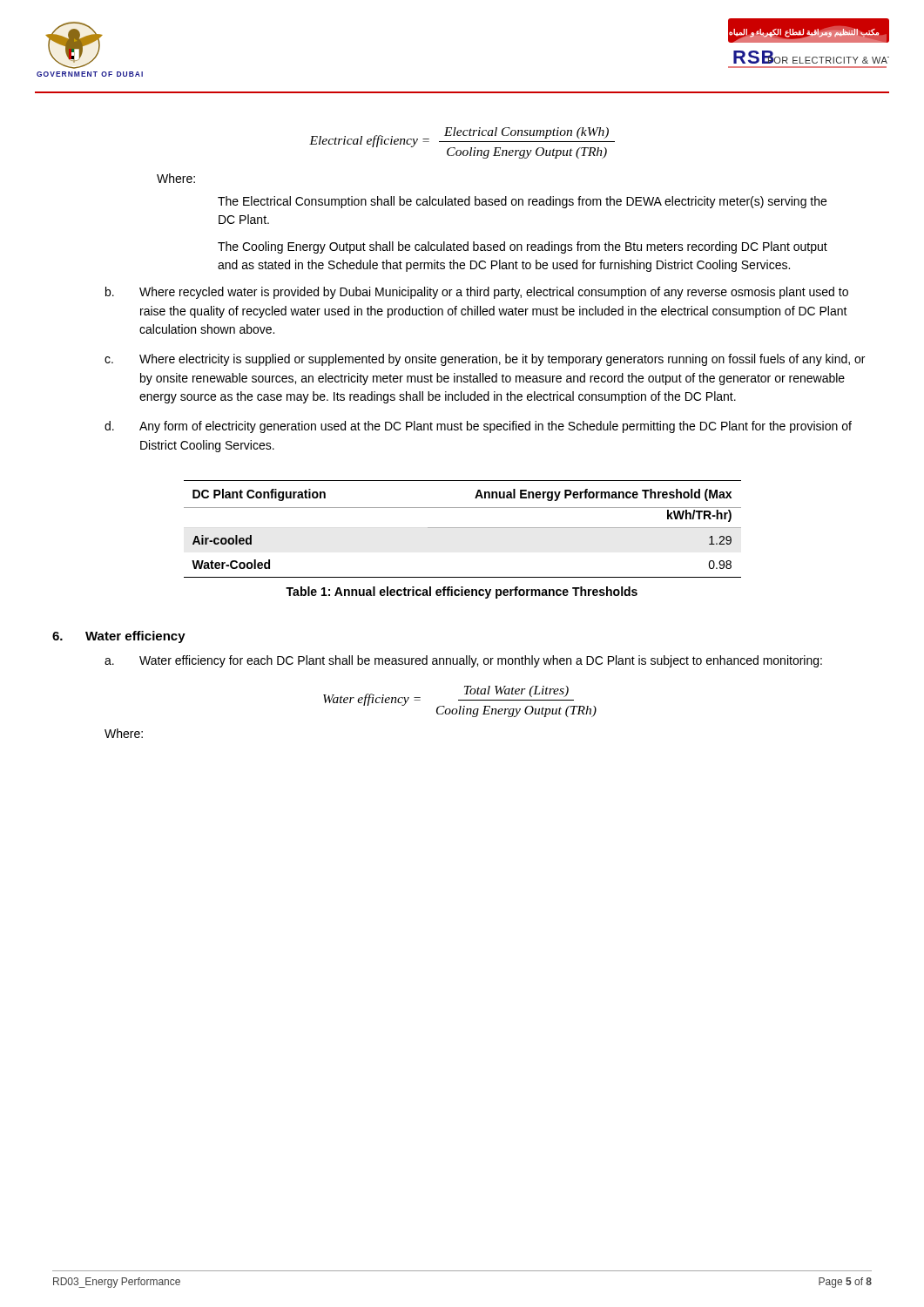Select the list item that reads "d. Any form"
This screenshot has width=924, height=1307.
coord(488,436)
